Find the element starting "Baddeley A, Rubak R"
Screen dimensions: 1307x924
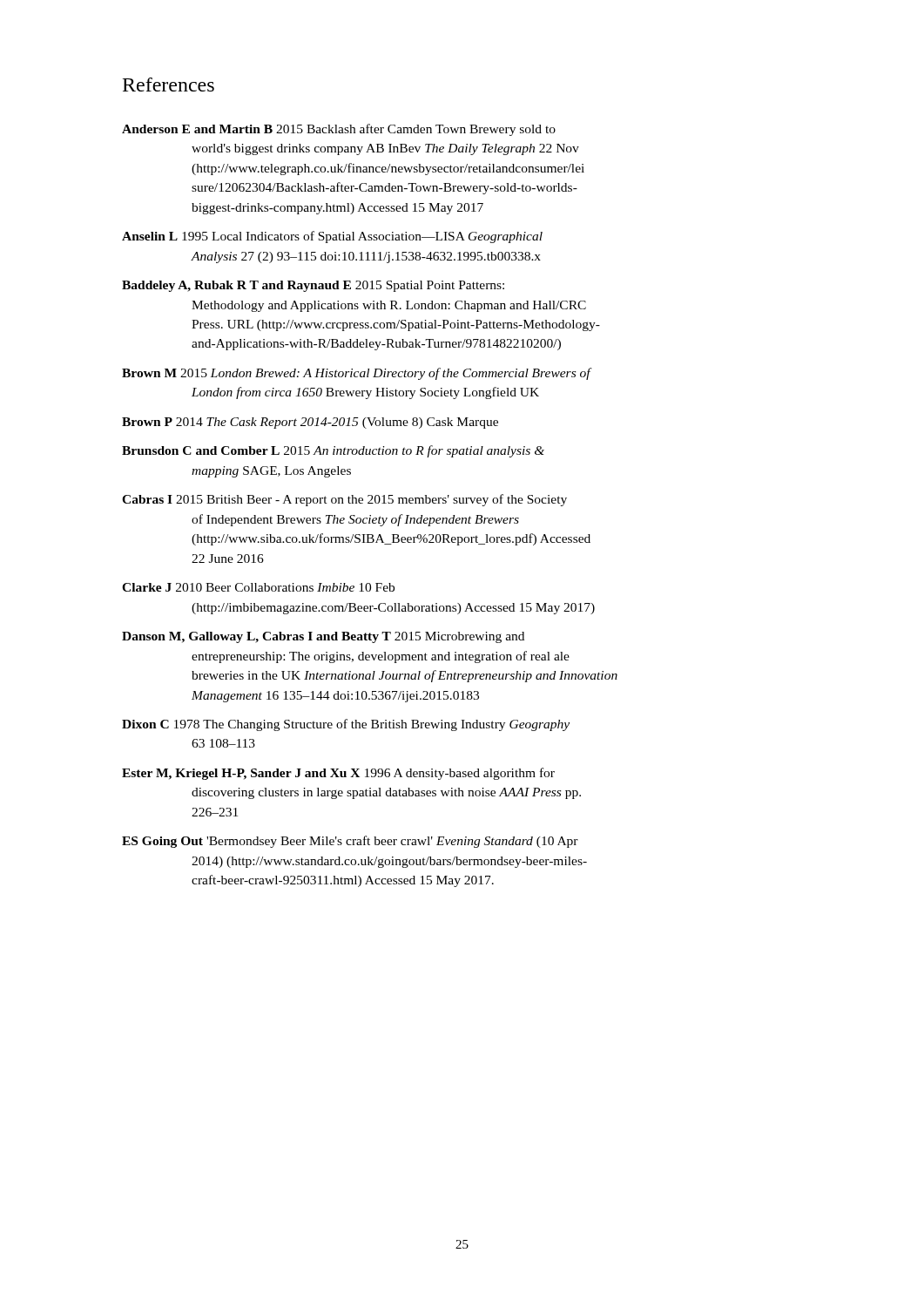coord(453,315)
